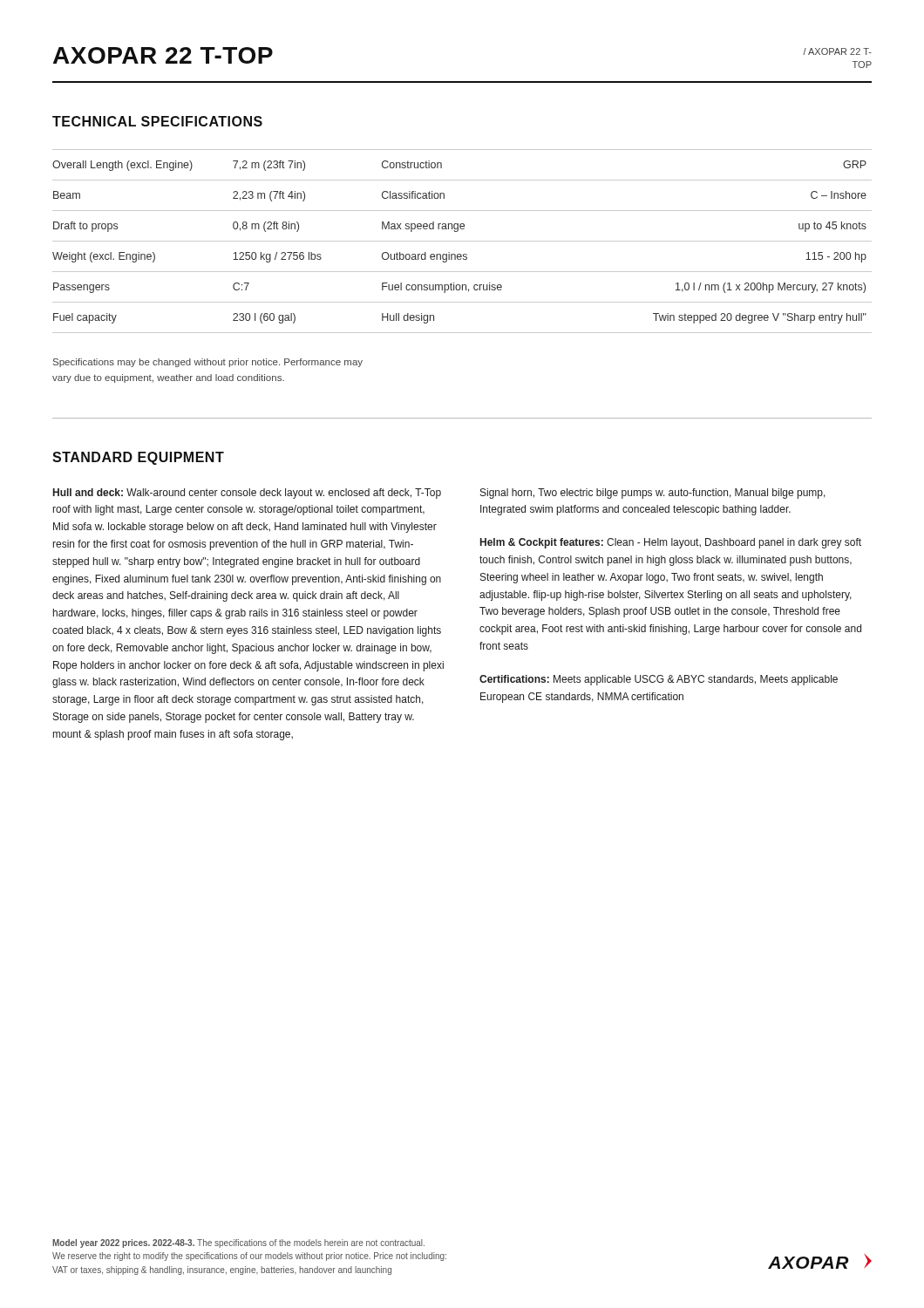Viewport: 924px width, 1308px height.
Task: Locate the table with the text "C – Inshore"
Action: click(x=462, y=241)
